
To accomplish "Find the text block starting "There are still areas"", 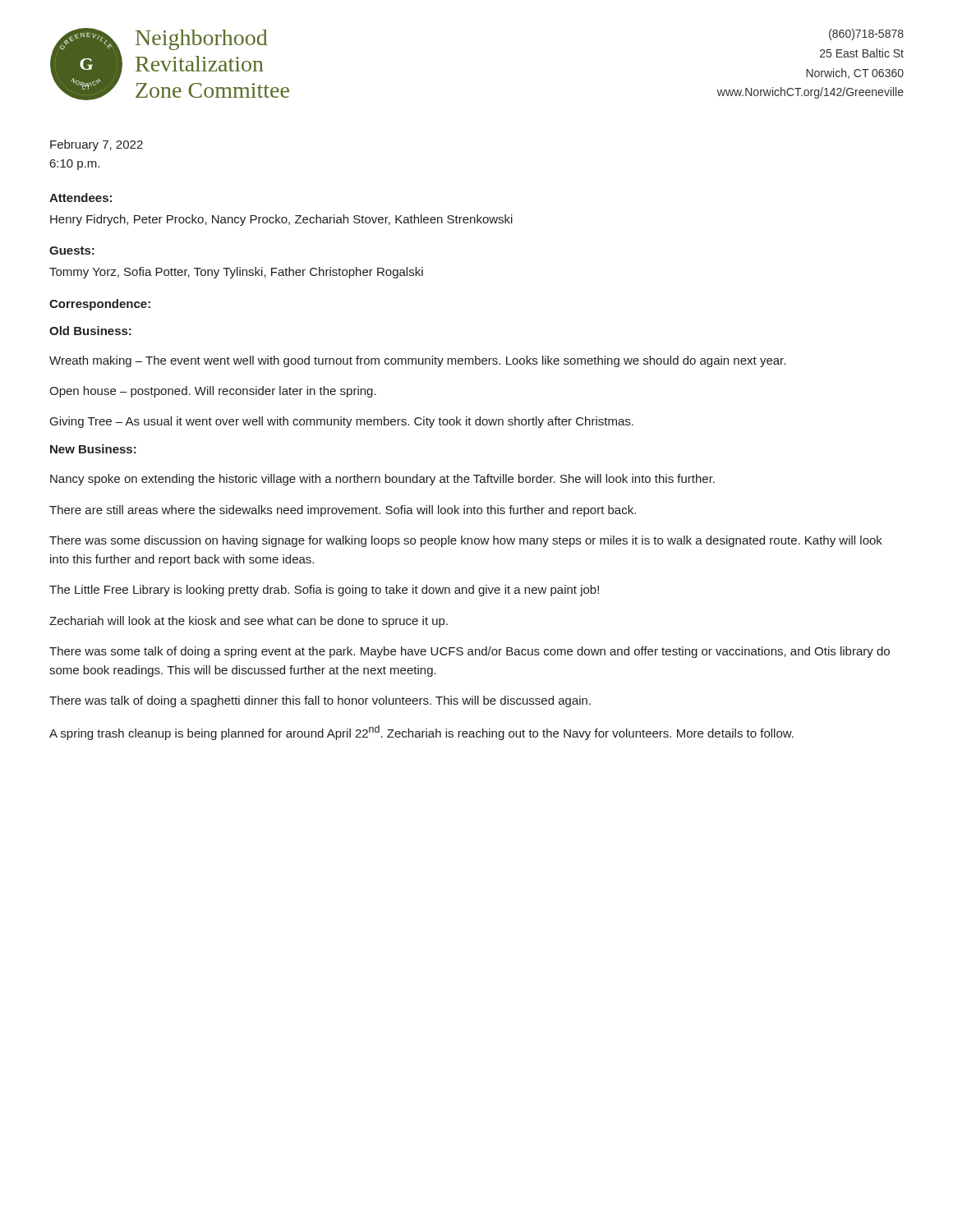I will coord(343,509).
